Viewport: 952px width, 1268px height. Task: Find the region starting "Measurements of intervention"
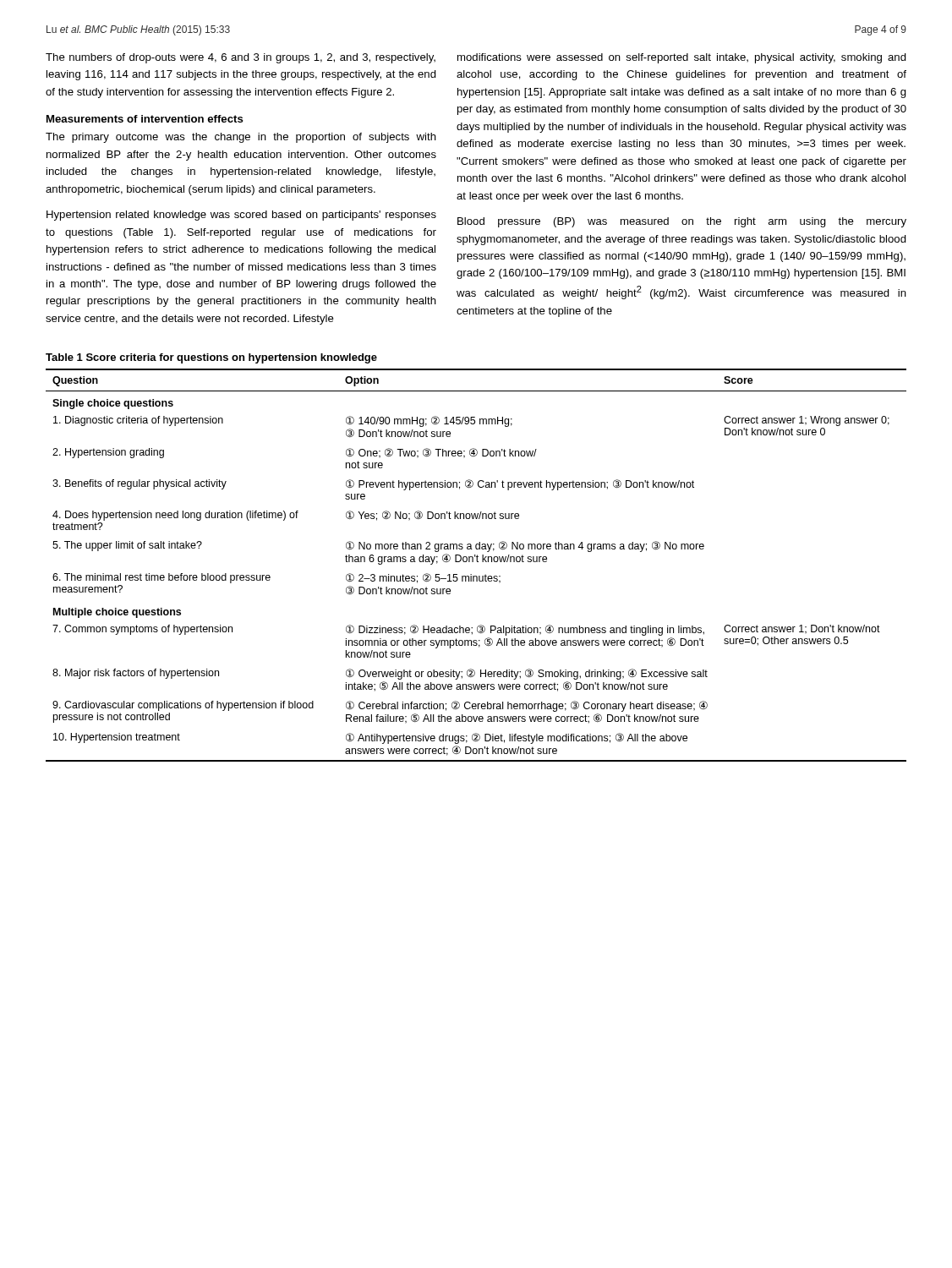(145, 119)
